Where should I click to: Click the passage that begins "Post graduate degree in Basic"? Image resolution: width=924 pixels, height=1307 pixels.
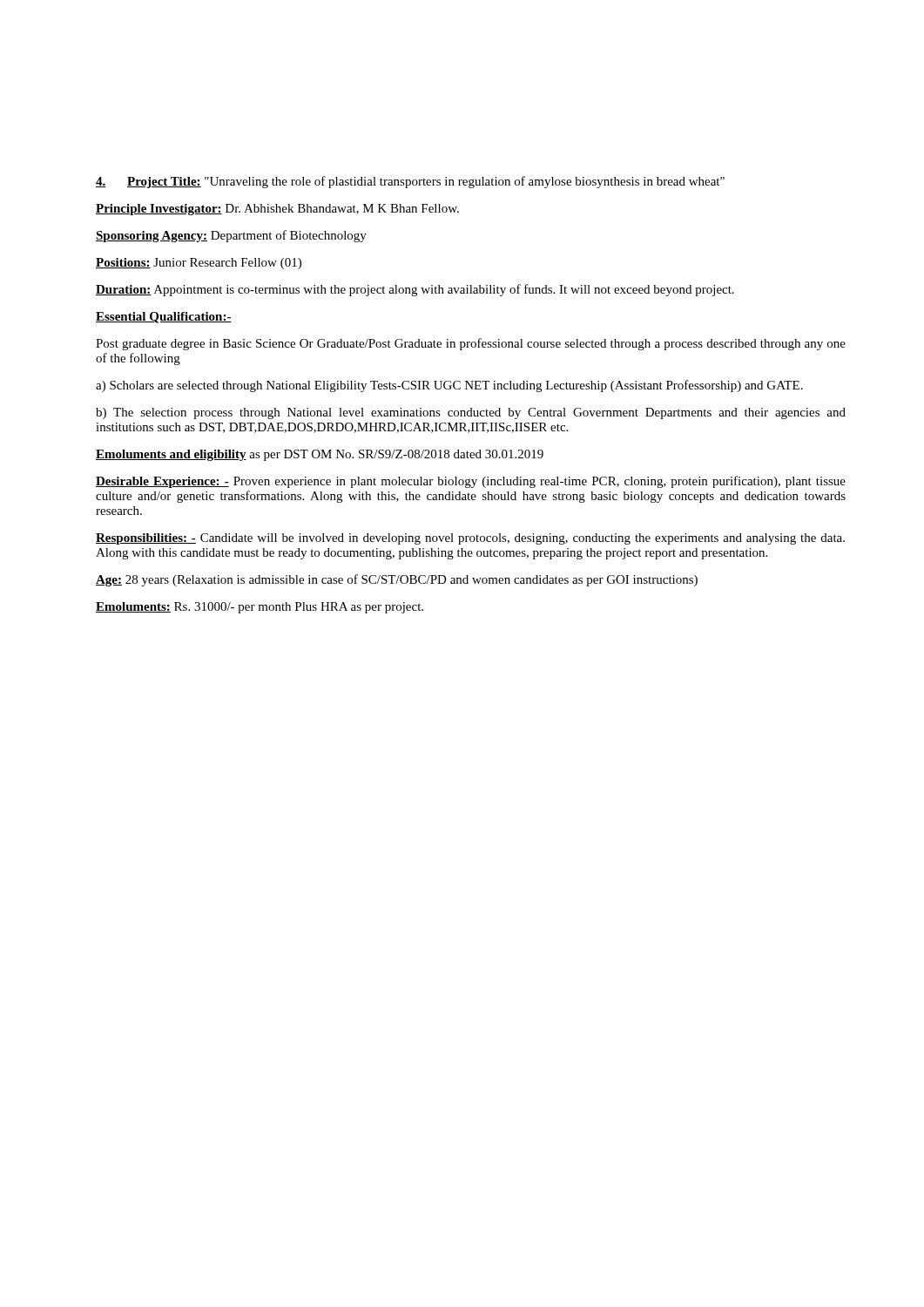[471, 351]
